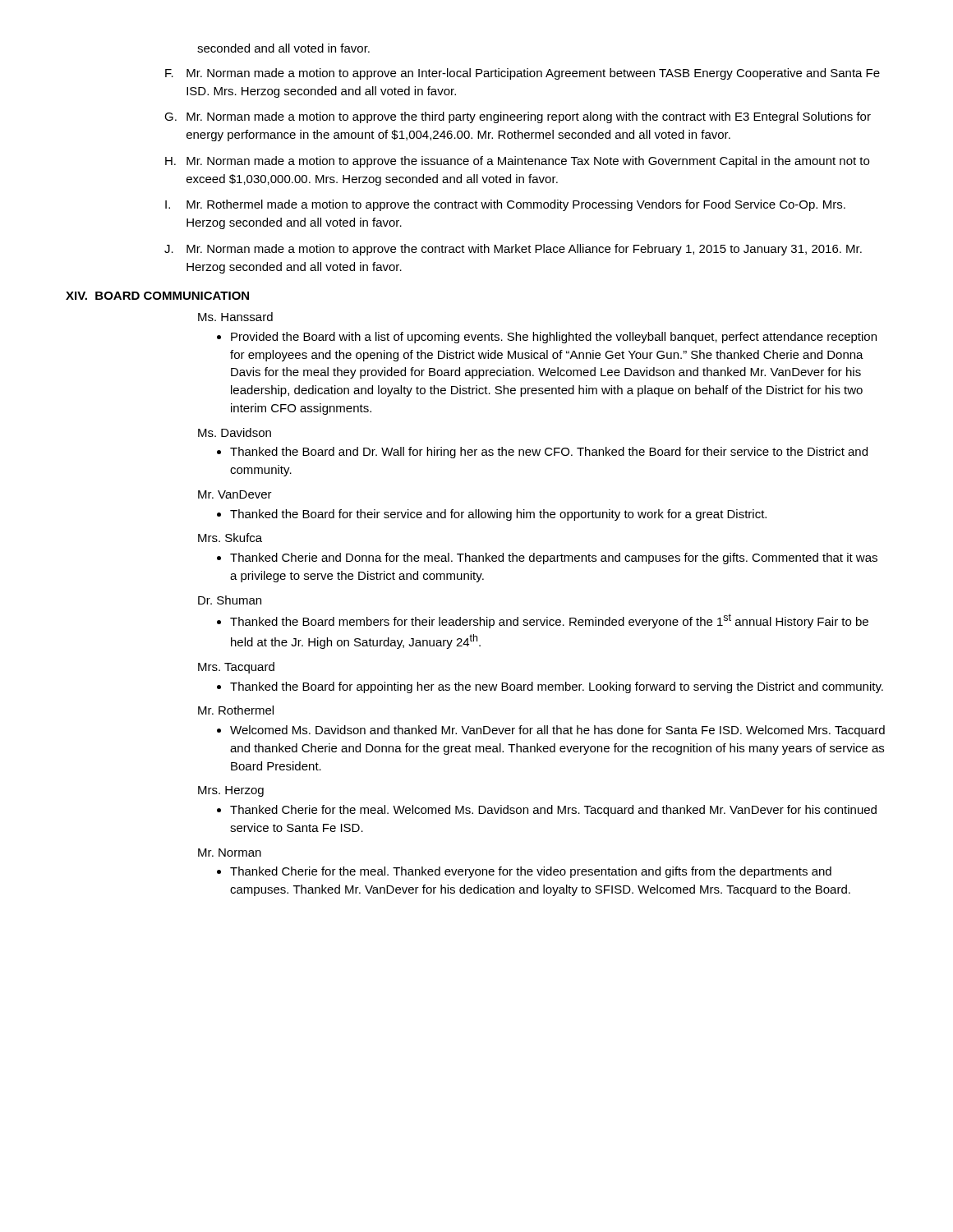Locate the text block starting "Mr. Rothermel"
This screenshot has height=1232, width=953.
(236, 710)
